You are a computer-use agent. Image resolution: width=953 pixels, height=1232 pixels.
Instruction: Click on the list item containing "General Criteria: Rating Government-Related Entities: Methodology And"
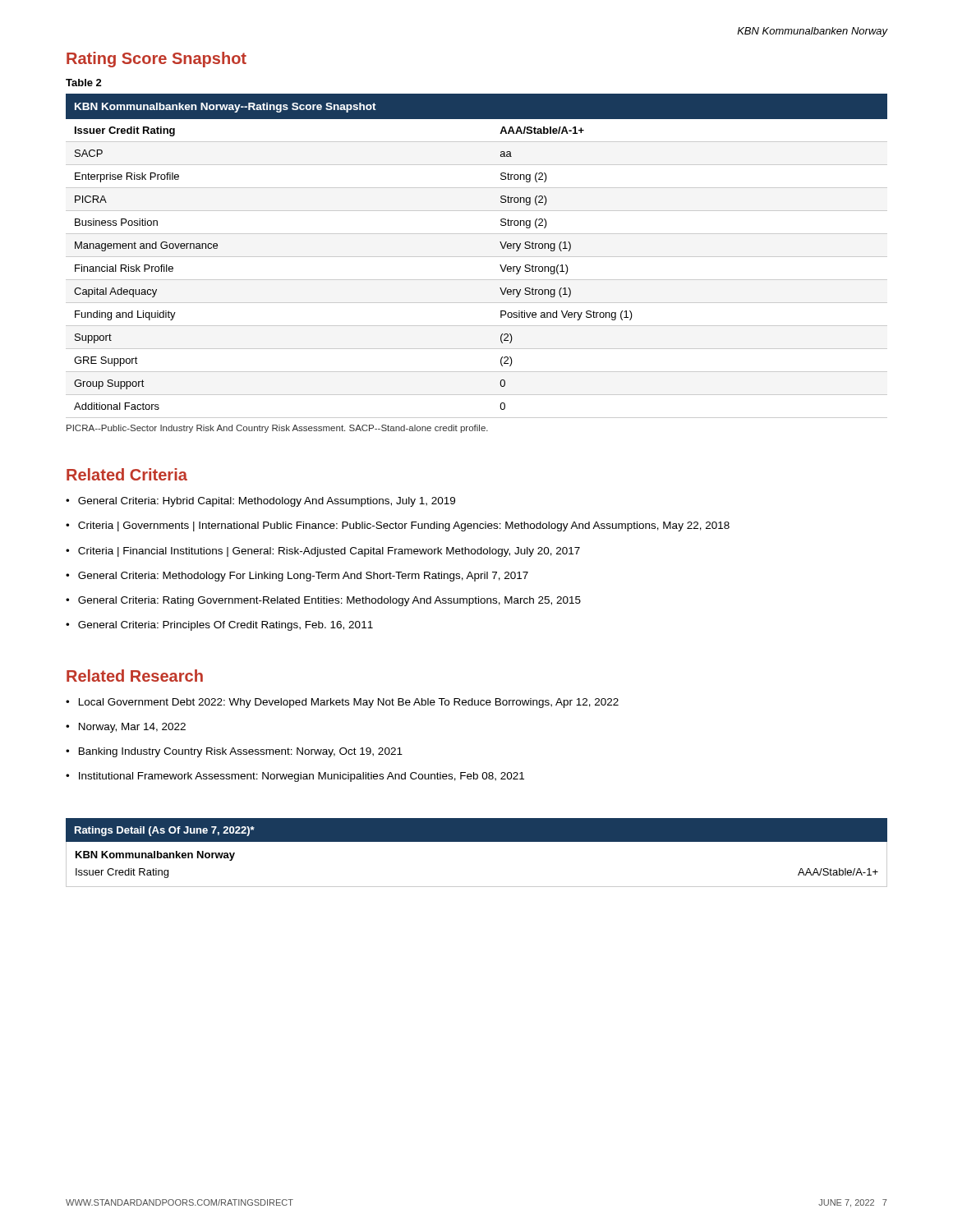click(483, 601)
